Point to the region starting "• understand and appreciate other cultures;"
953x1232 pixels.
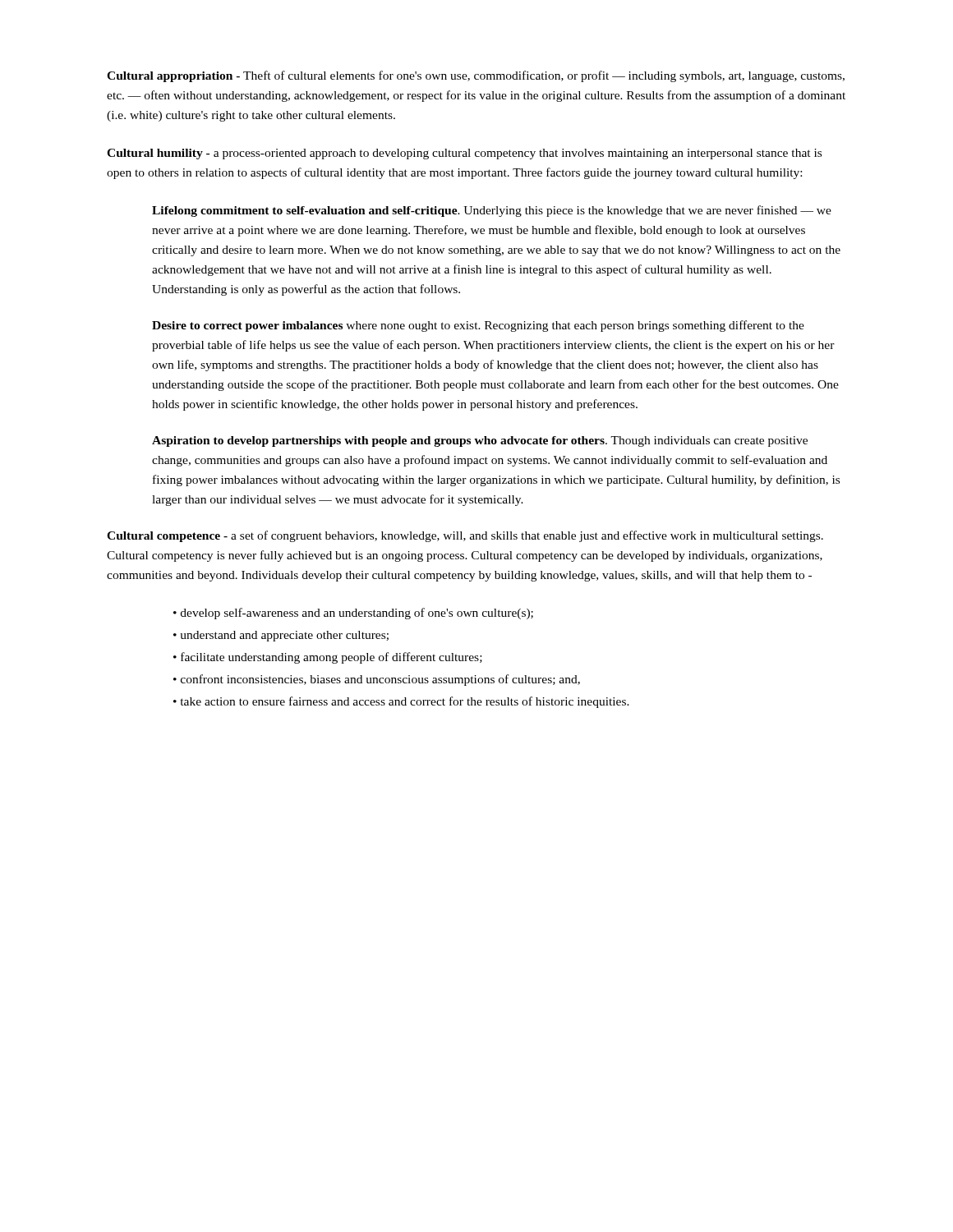(x=281, y=635)
